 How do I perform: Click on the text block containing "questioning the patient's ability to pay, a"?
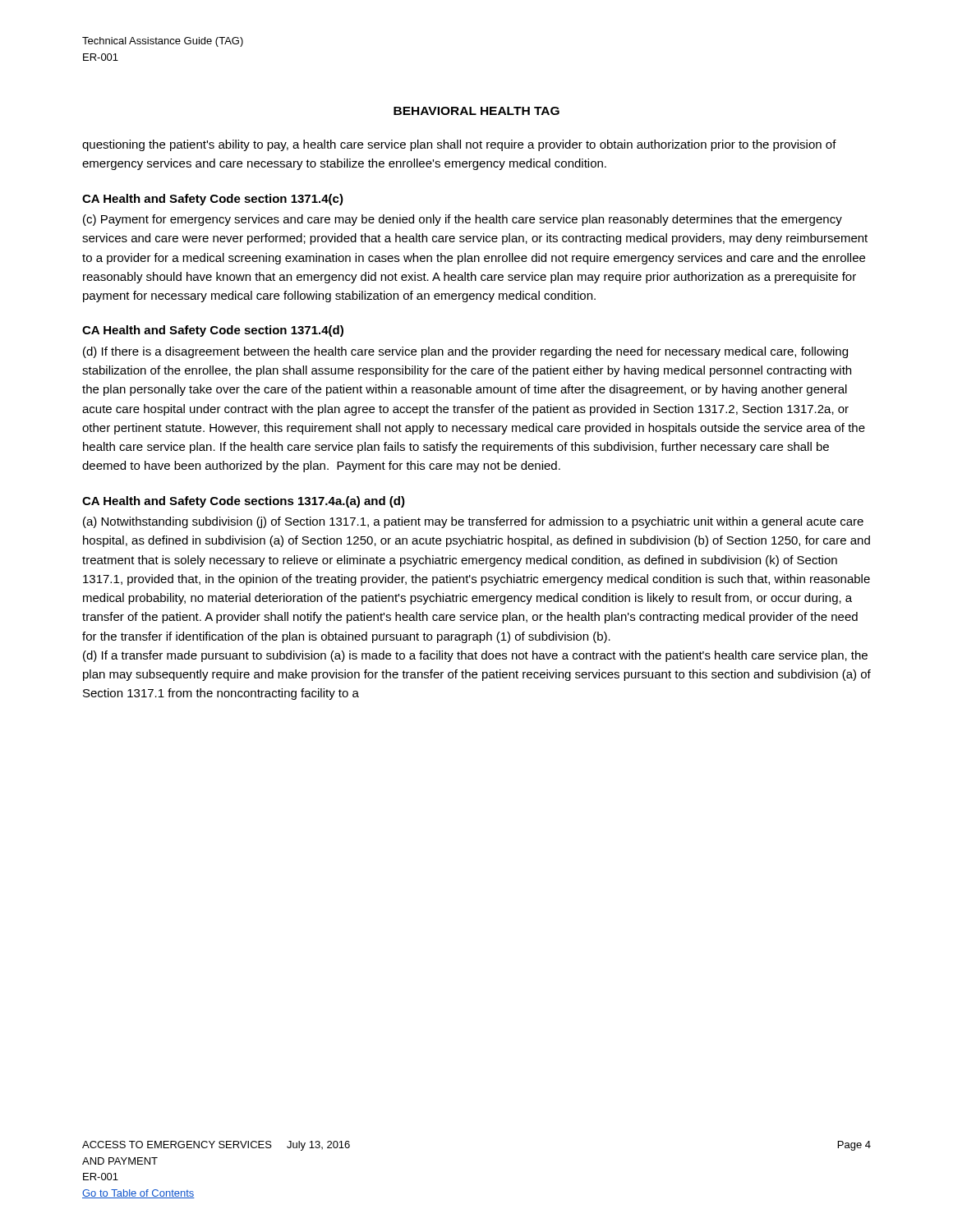pyautogui.click(x=459, y=154)
